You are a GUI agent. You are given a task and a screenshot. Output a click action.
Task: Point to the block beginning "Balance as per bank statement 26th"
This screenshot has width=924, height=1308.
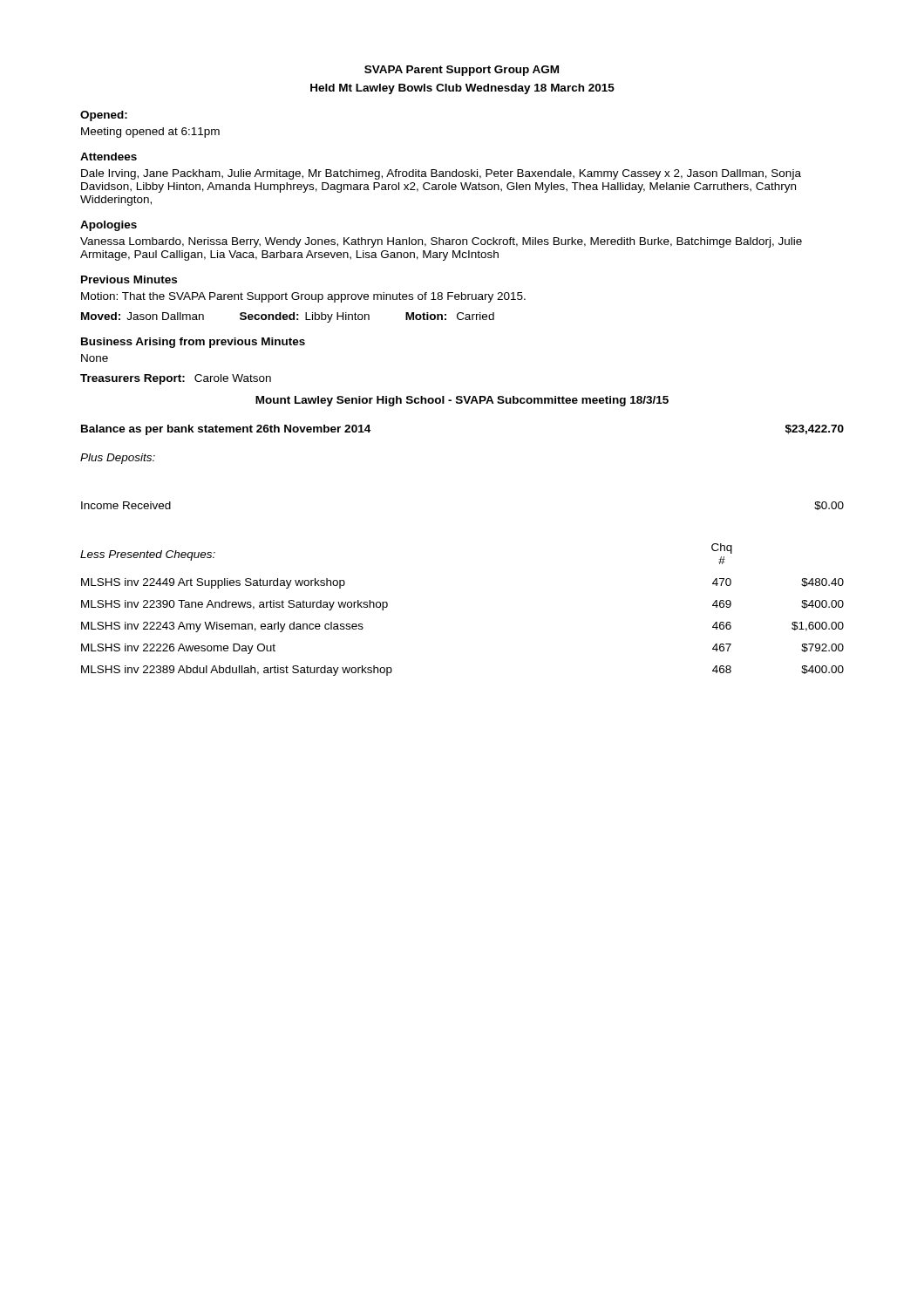click(x=219, y=429)
